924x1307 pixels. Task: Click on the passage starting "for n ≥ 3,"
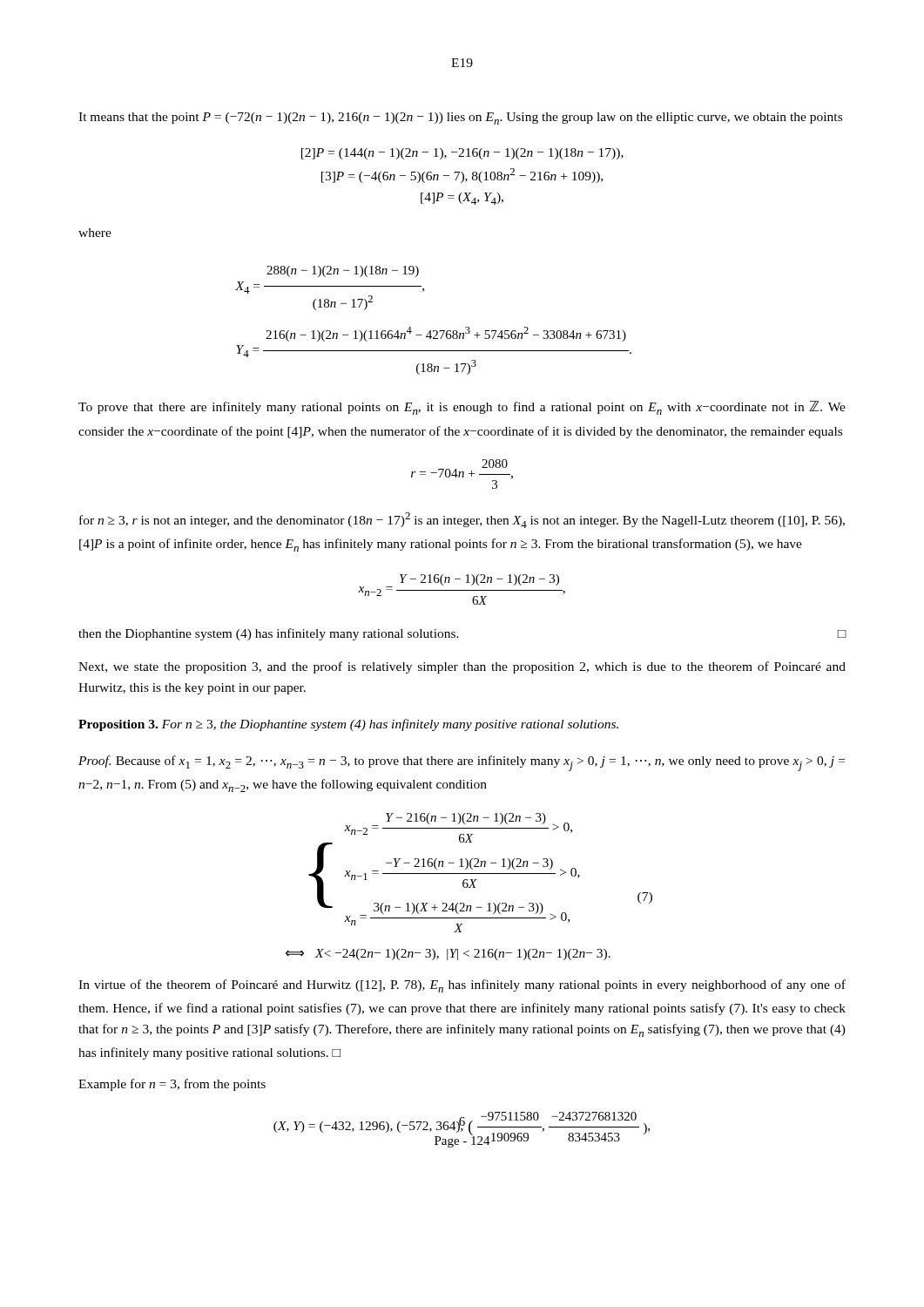pos(462,532)
